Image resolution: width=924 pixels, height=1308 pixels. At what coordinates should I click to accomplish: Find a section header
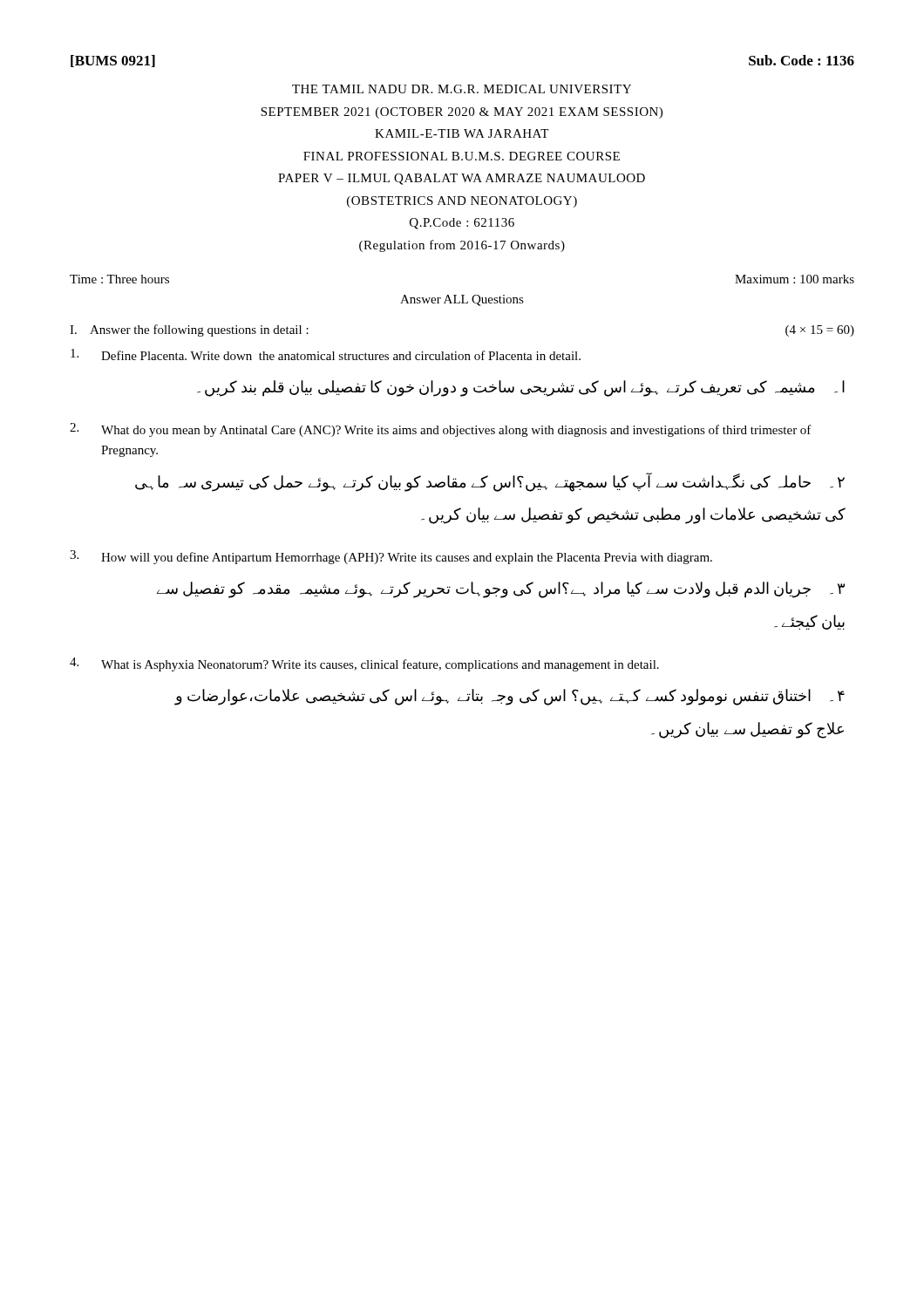[x=462, y=299]
